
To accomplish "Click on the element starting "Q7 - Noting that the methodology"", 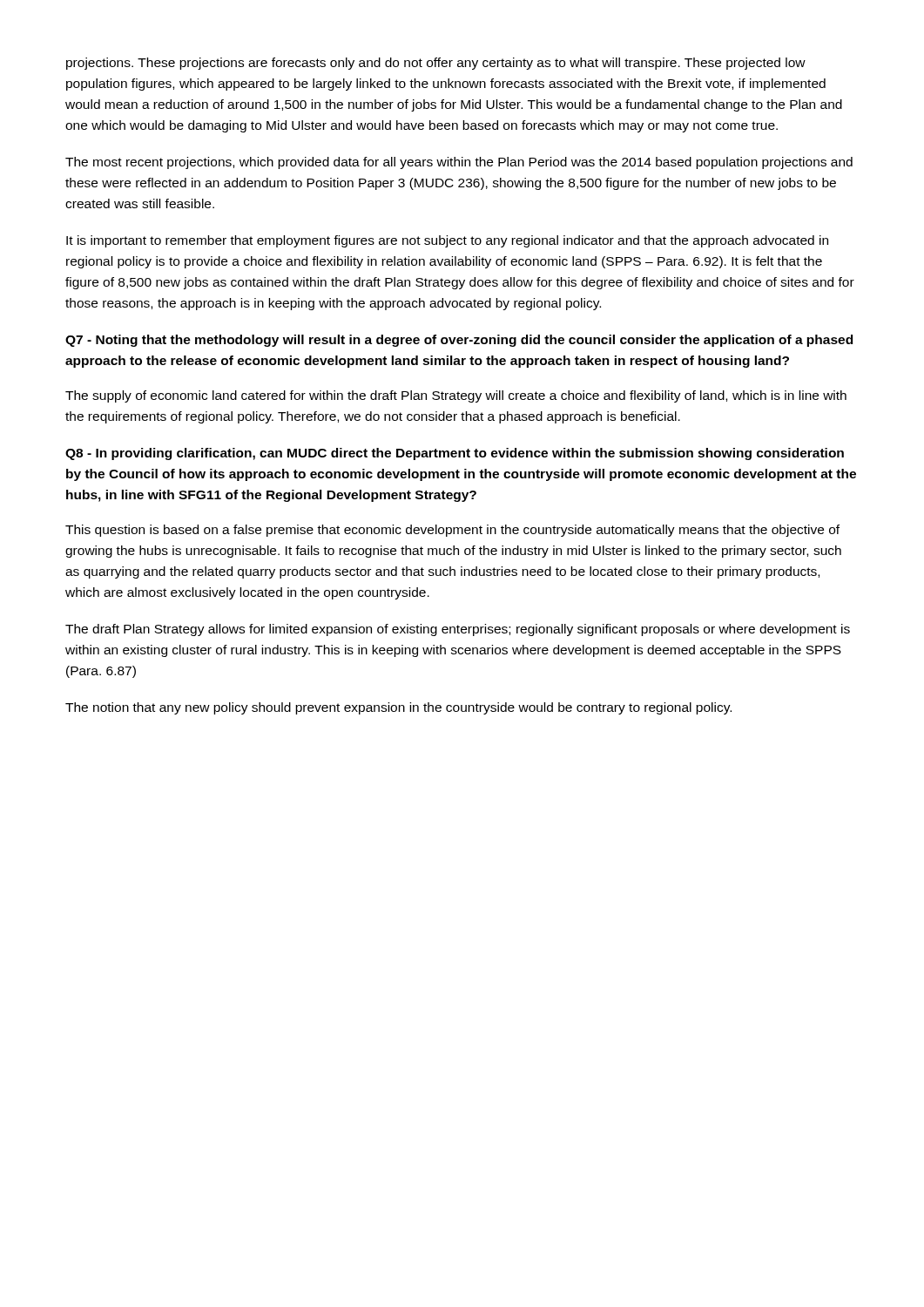I will click(459, 350).
